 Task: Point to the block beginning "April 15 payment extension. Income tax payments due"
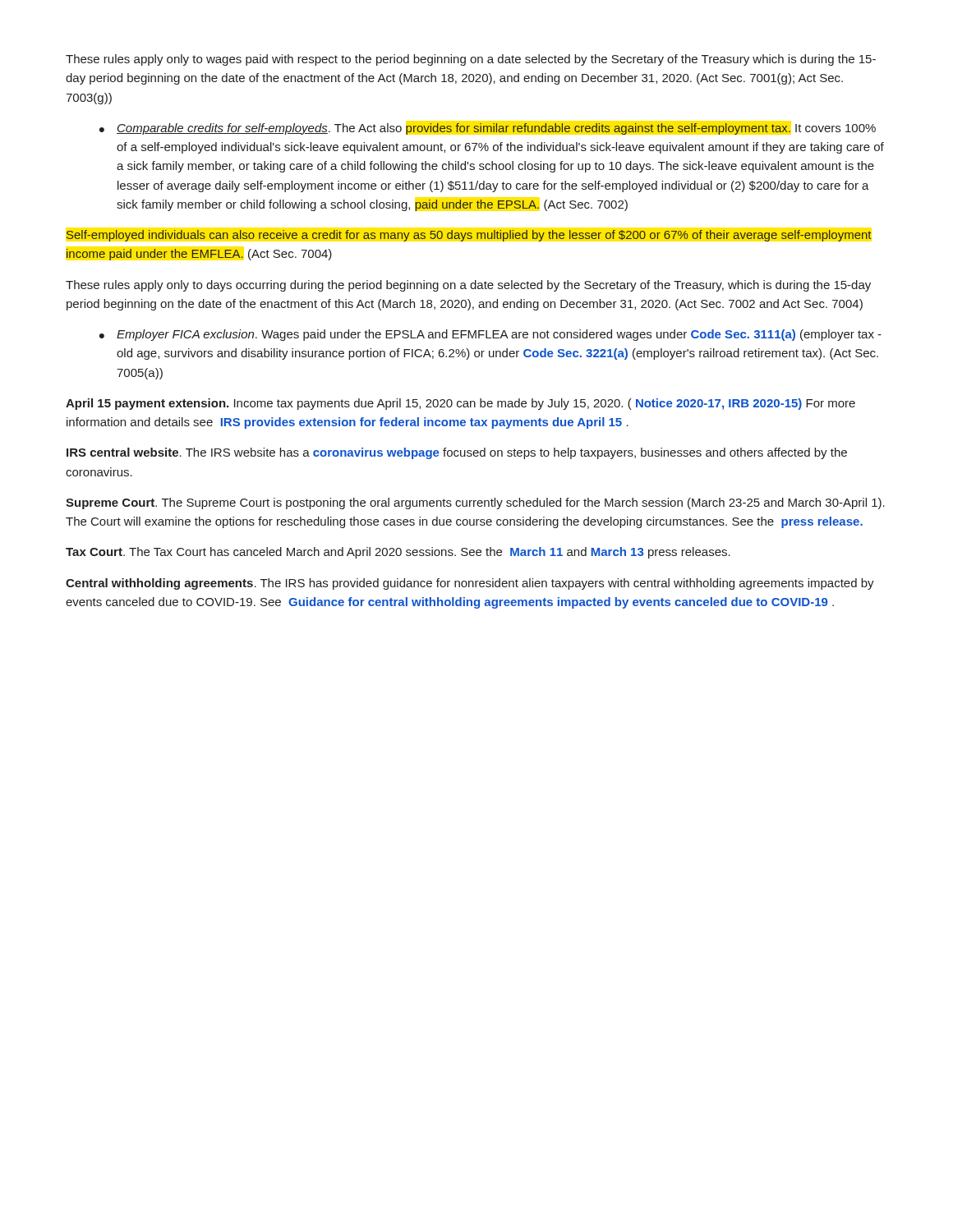pyautogui.click(x=461, y=412)
